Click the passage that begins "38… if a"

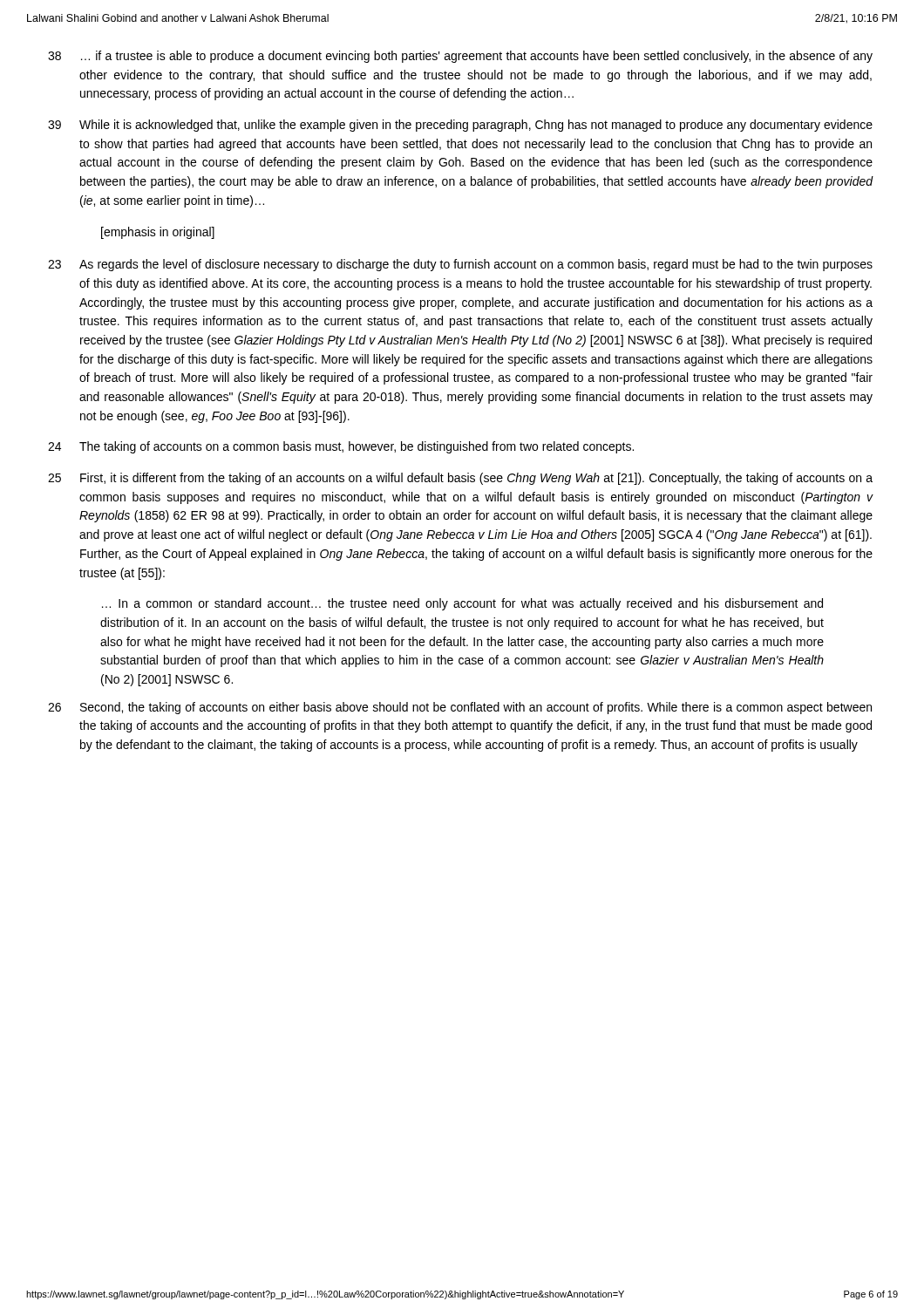click(x=460, y=75)
